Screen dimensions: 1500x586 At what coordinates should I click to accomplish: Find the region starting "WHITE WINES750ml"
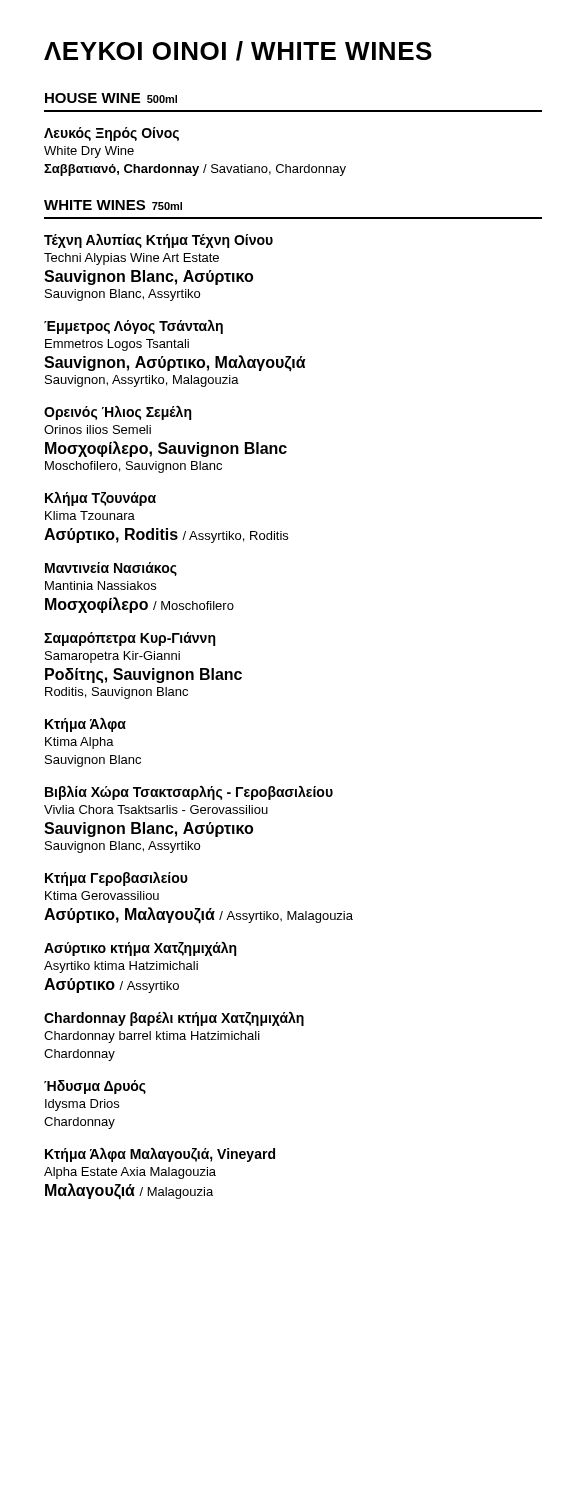[x=293, y=207]
